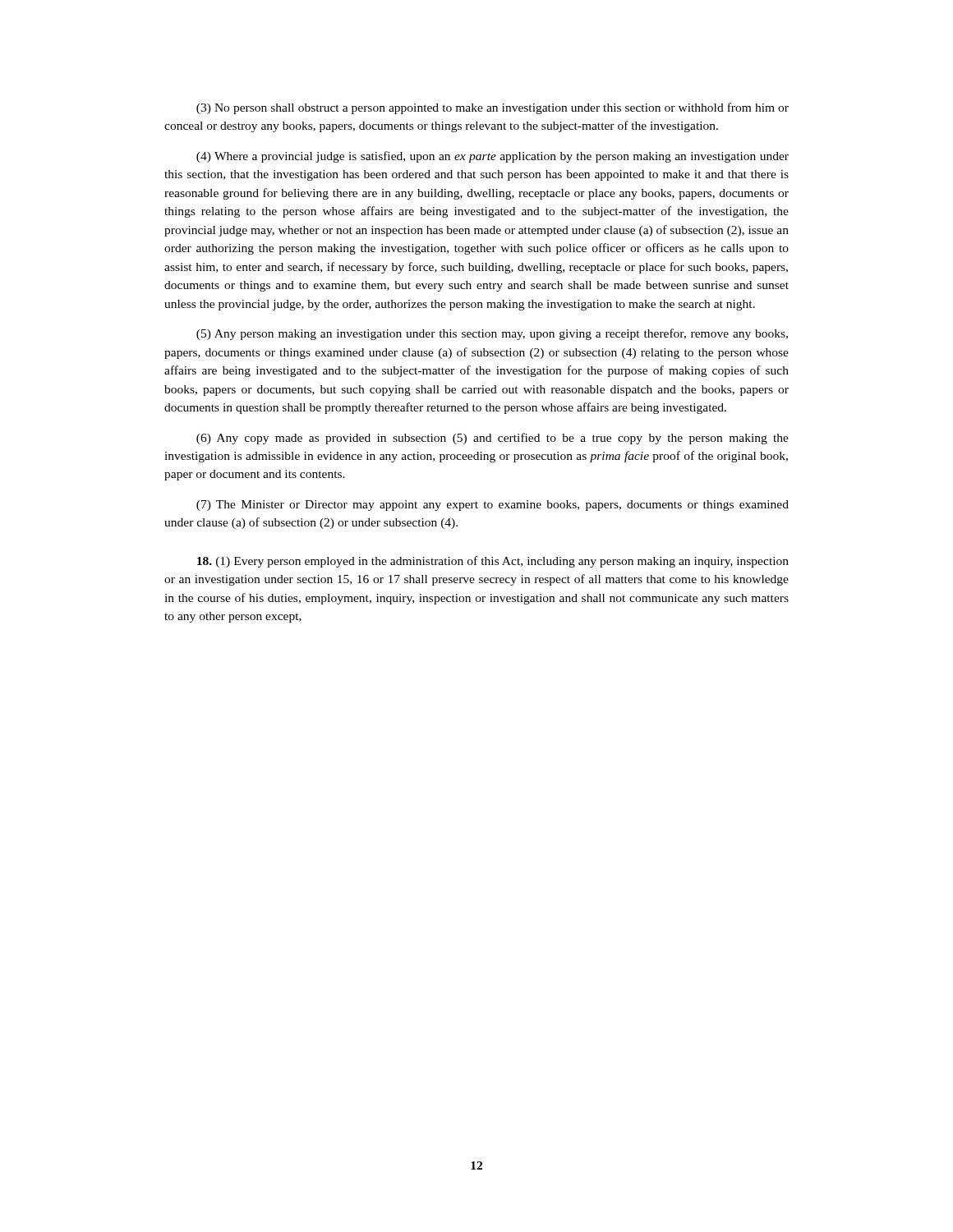Select the text block containing "(4) Where a provincial"
953x1232 pixels.
[476, 229]
